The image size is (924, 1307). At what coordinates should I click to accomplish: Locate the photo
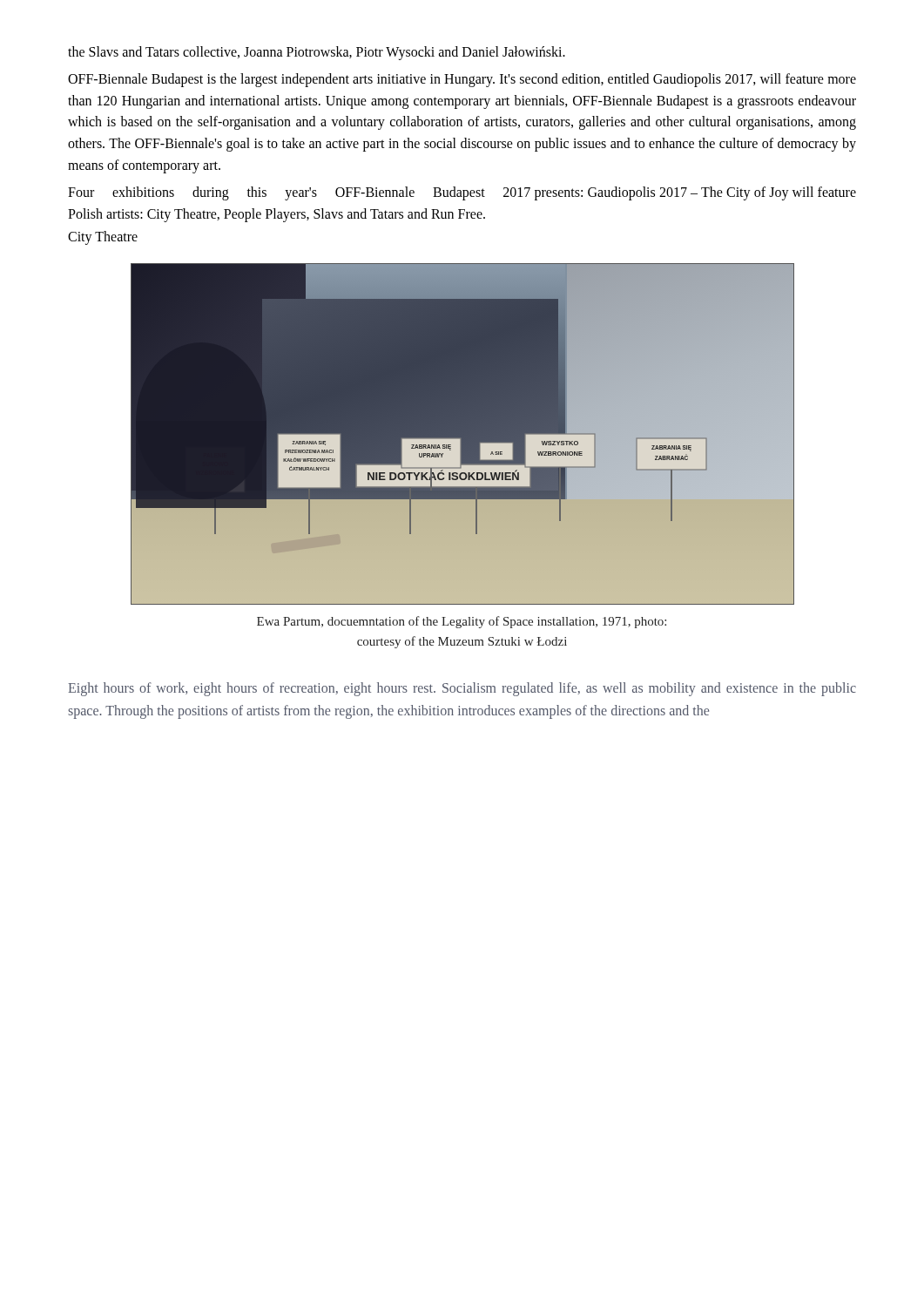click(462, 434)
